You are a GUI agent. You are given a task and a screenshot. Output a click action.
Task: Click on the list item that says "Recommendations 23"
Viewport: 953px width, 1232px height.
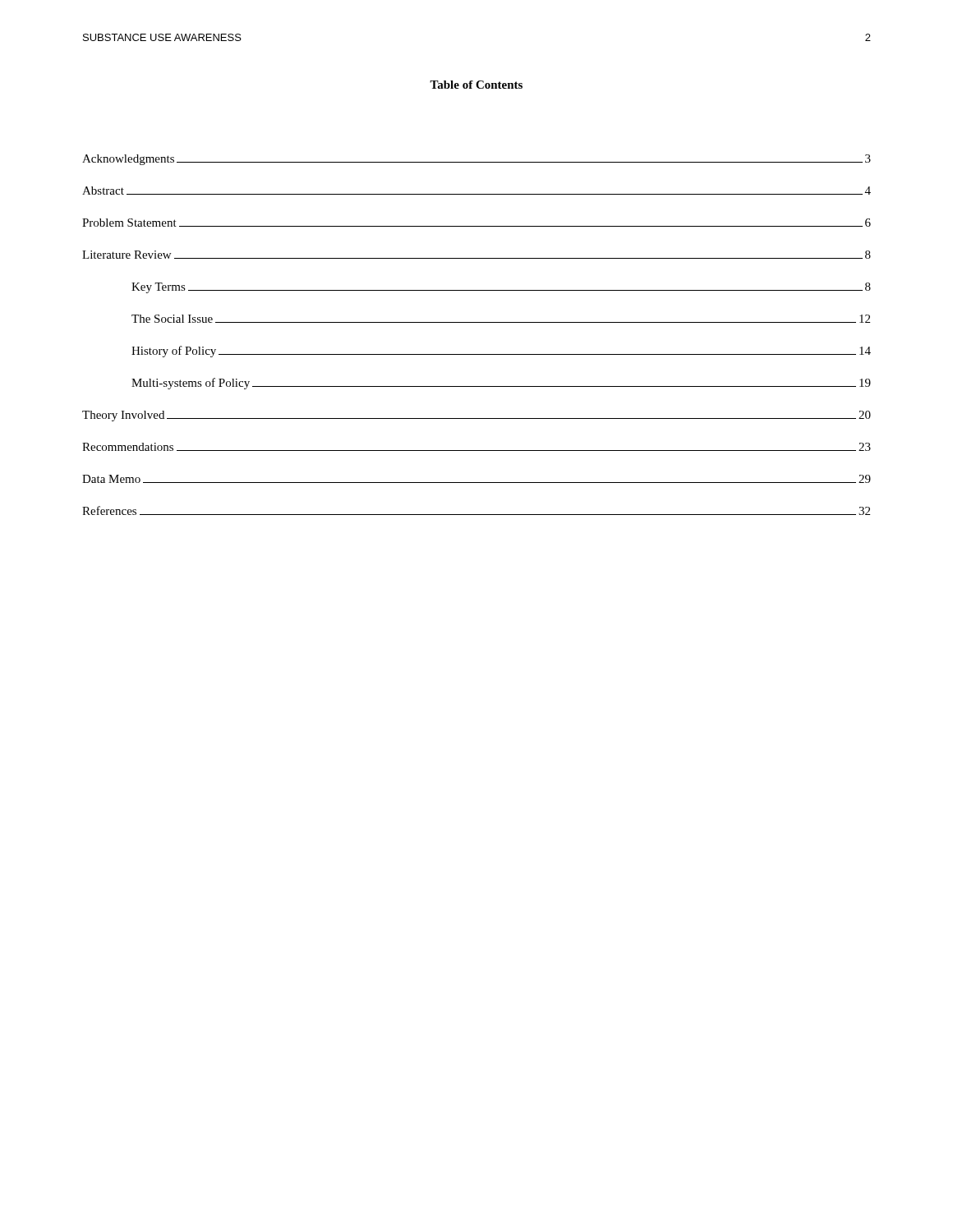(x=476, y=447)
